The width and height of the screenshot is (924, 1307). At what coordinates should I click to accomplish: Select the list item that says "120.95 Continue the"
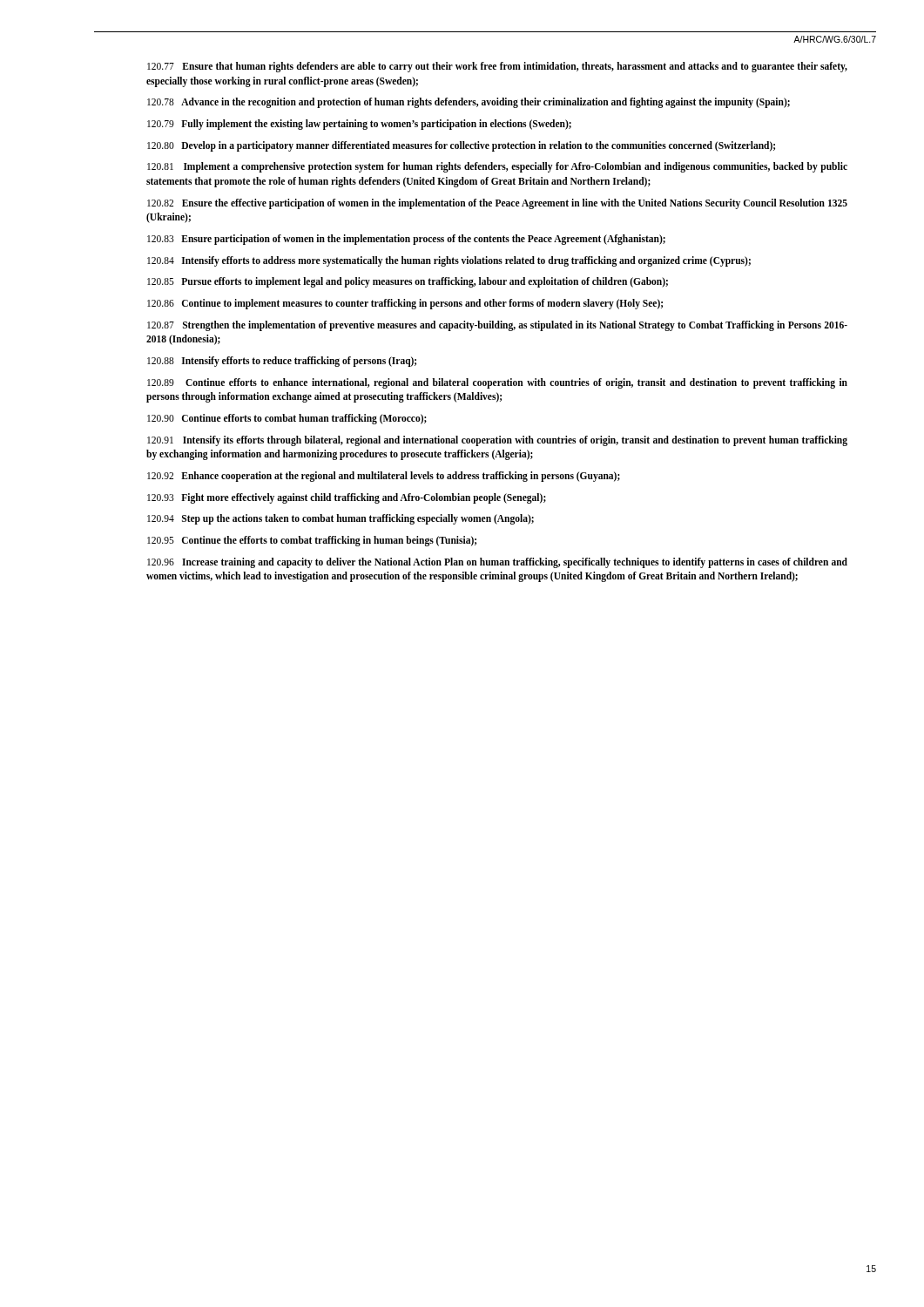[x=312, y=540]
